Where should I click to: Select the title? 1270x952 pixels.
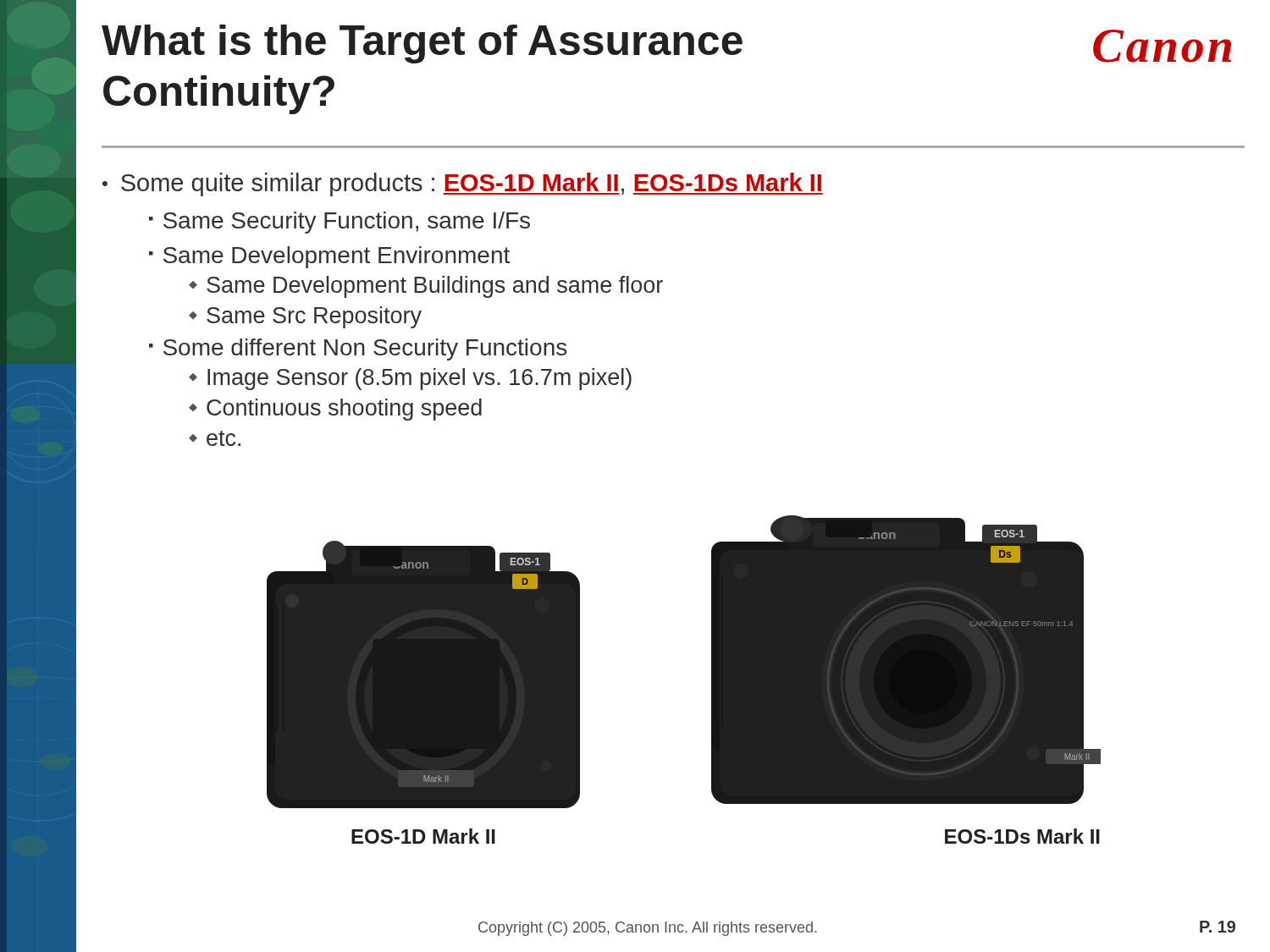point(423,66)
